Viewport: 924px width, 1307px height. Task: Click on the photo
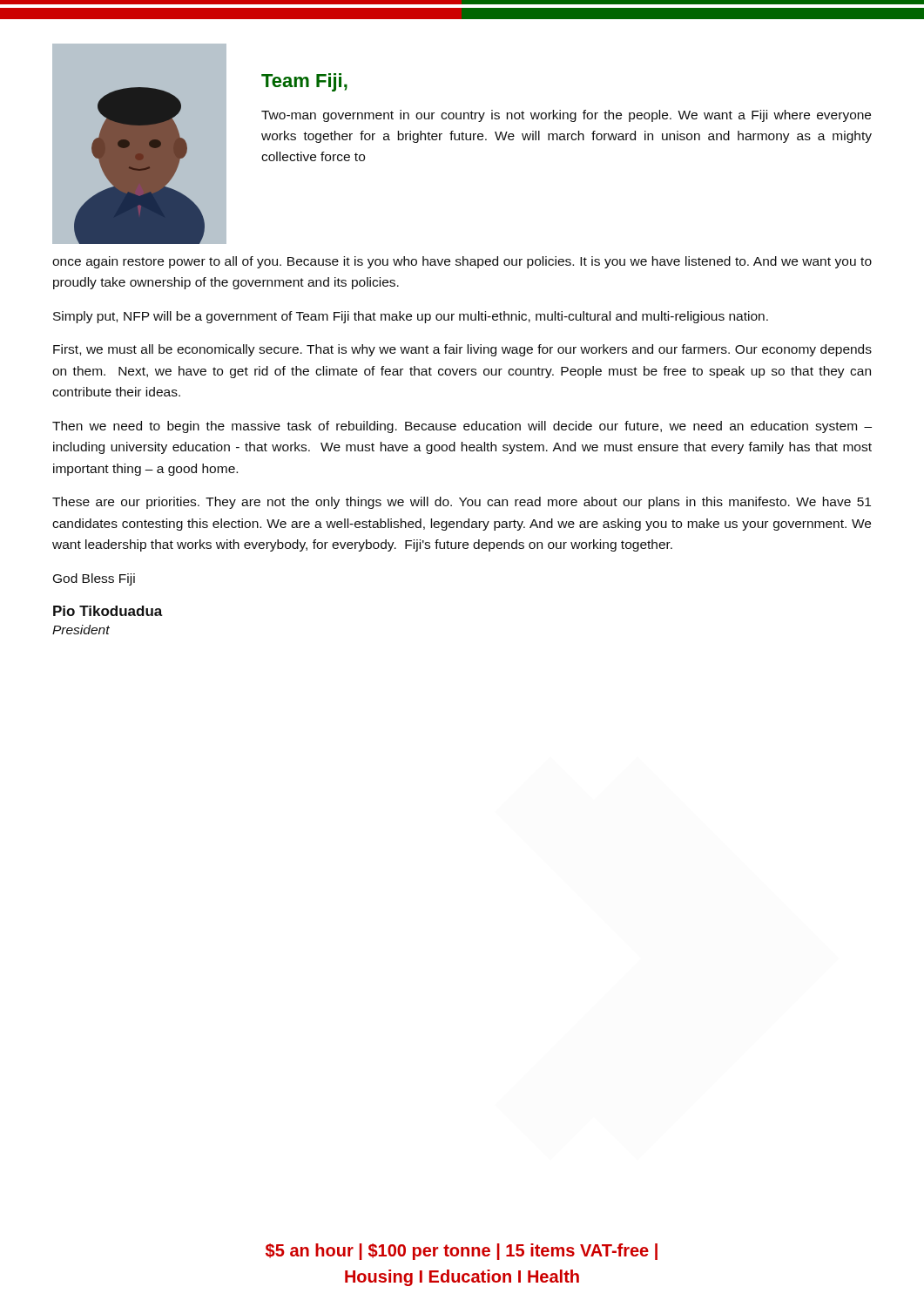144,145
